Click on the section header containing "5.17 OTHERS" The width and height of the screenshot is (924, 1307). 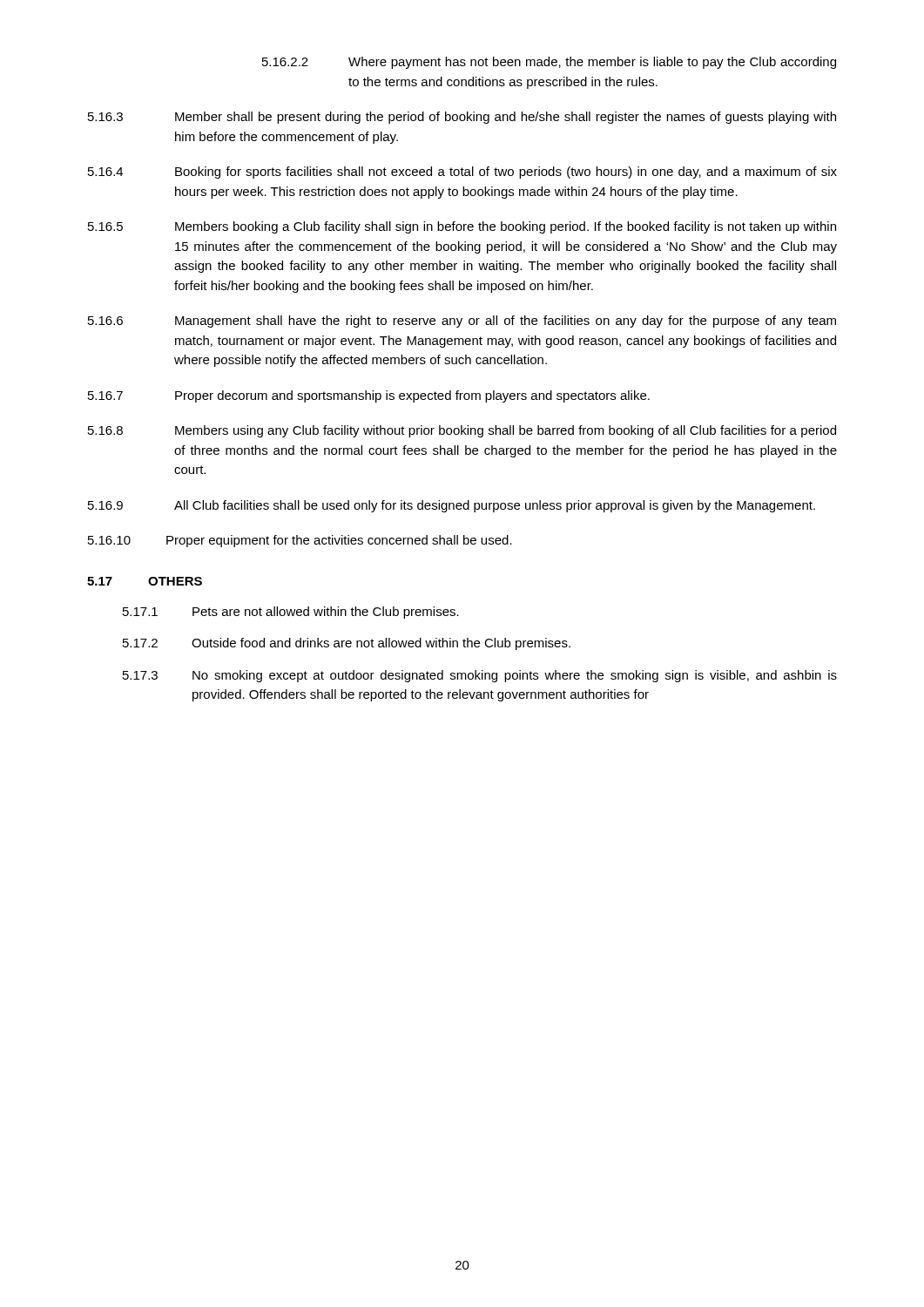[145, 580]
